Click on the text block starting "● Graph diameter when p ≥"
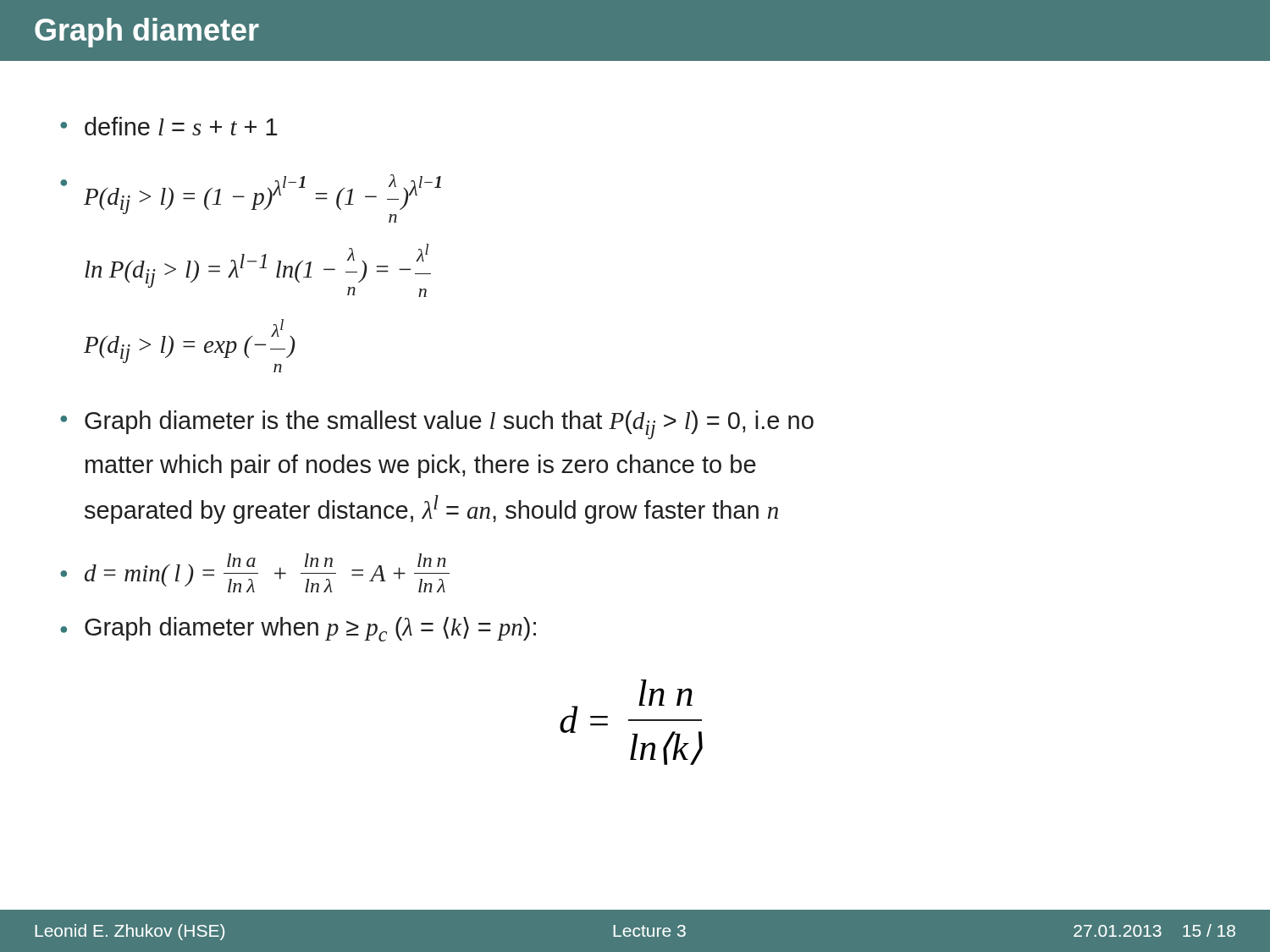The width and height of the screenshot is (1270, 952). coord(298,629)
